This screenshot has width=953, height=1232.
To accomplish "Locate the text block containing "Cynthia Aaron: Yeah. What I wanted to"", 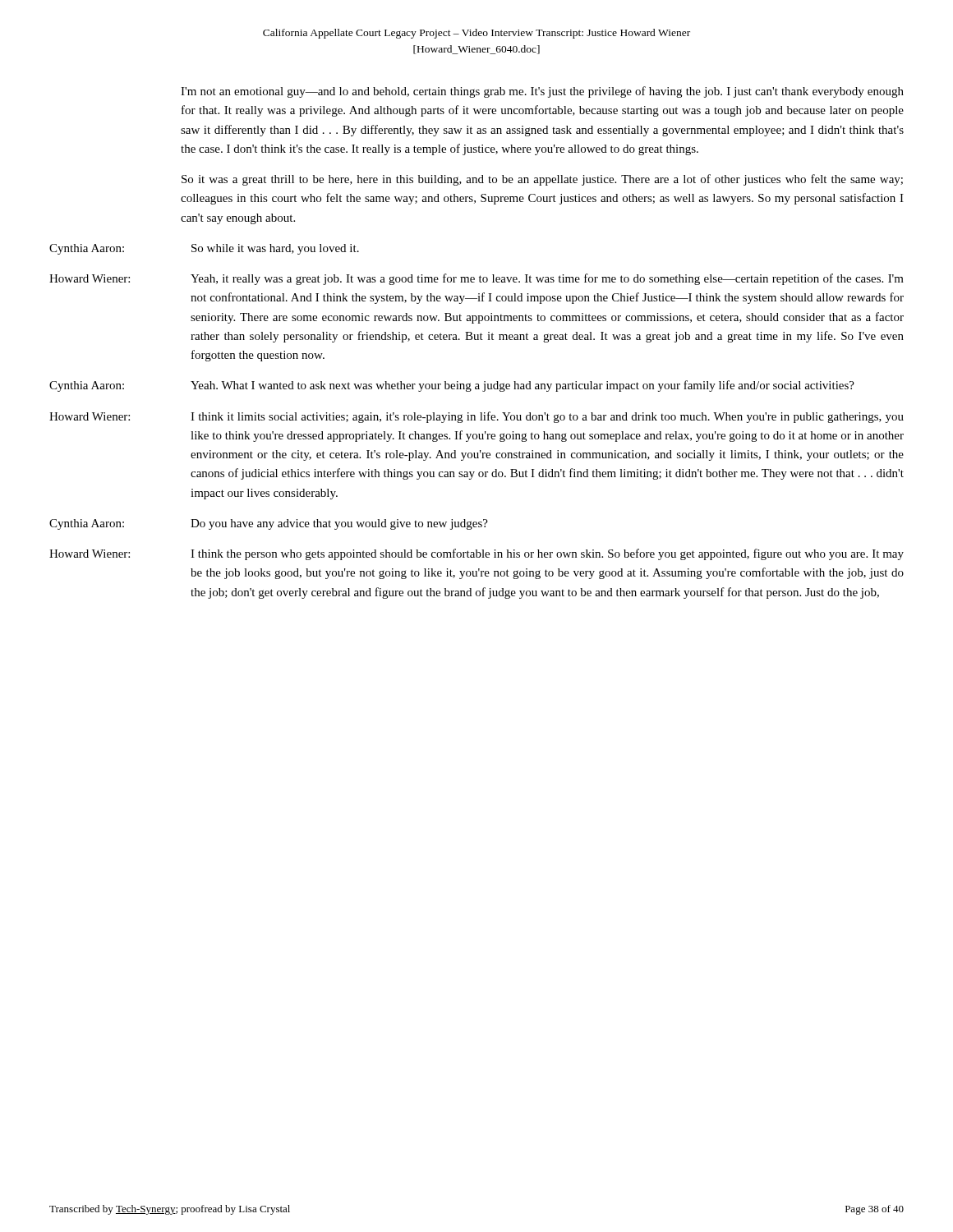I will coord(476,386).
